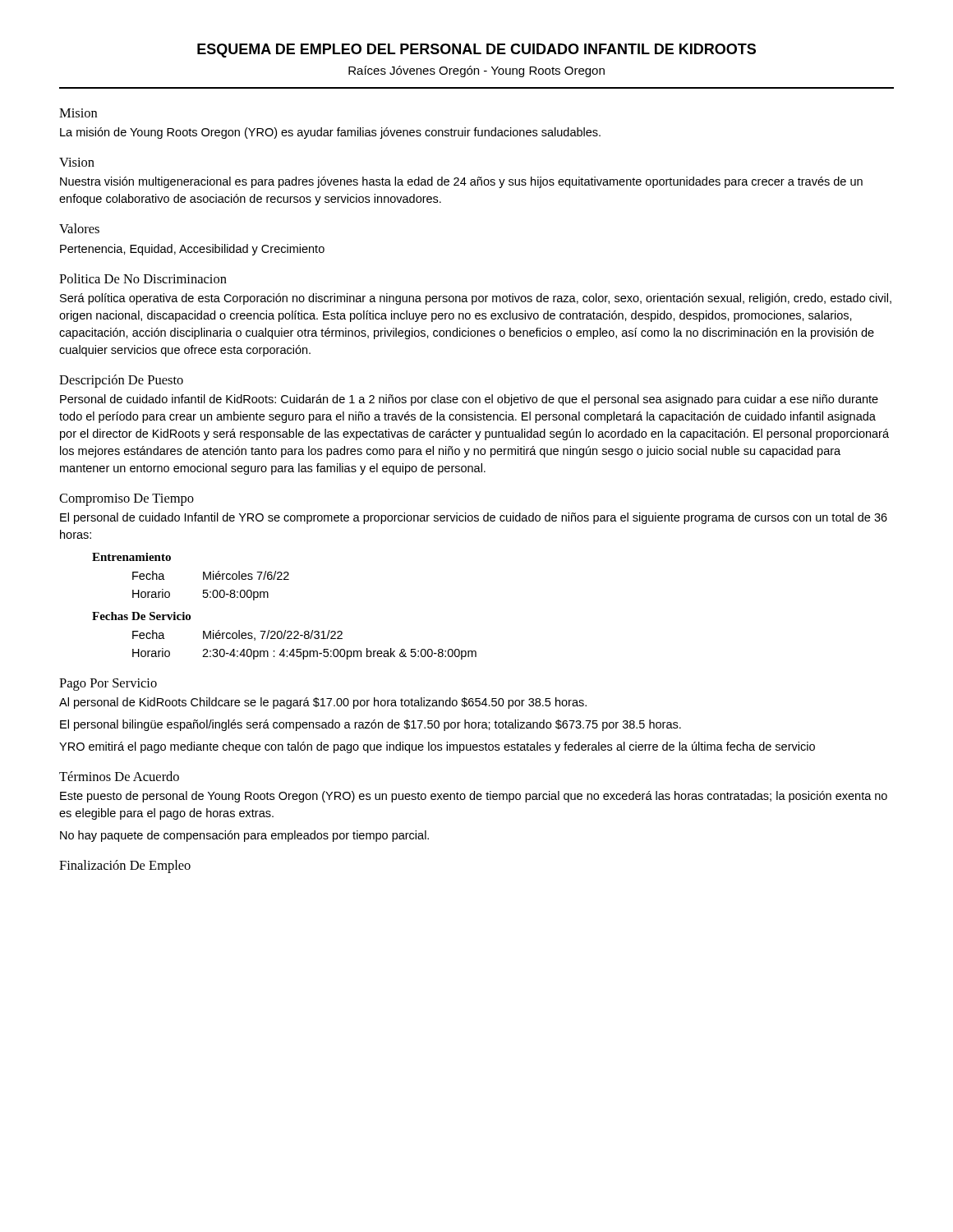Click on the text block that reads "Al personal de KidRoots Childcare se"
The image size is (953, 1232).
[323, 702]
